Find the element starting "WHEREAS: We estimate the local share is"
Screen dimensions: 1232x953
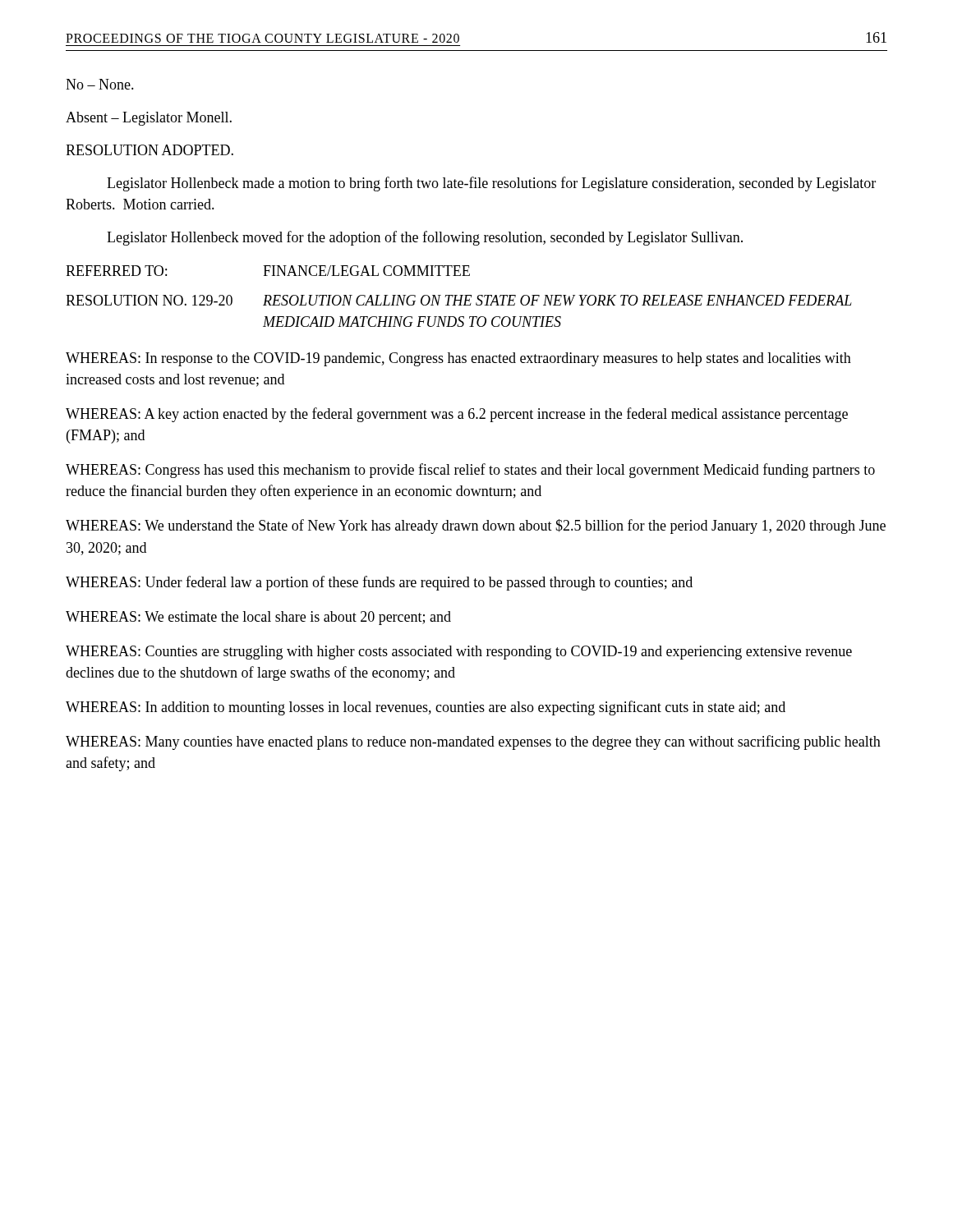(258, 617)
